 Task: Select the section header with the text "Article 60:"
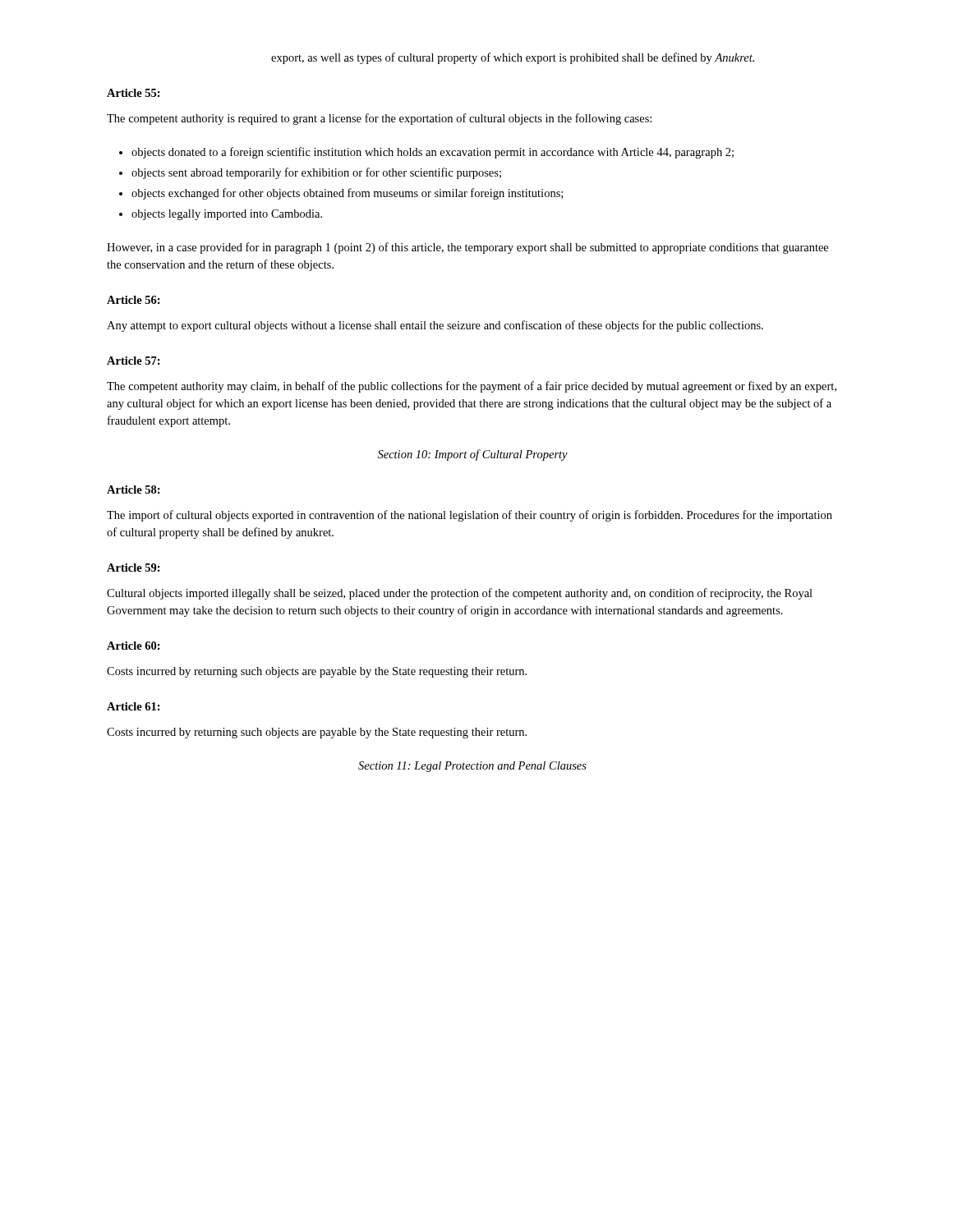[x=134, y=646]
